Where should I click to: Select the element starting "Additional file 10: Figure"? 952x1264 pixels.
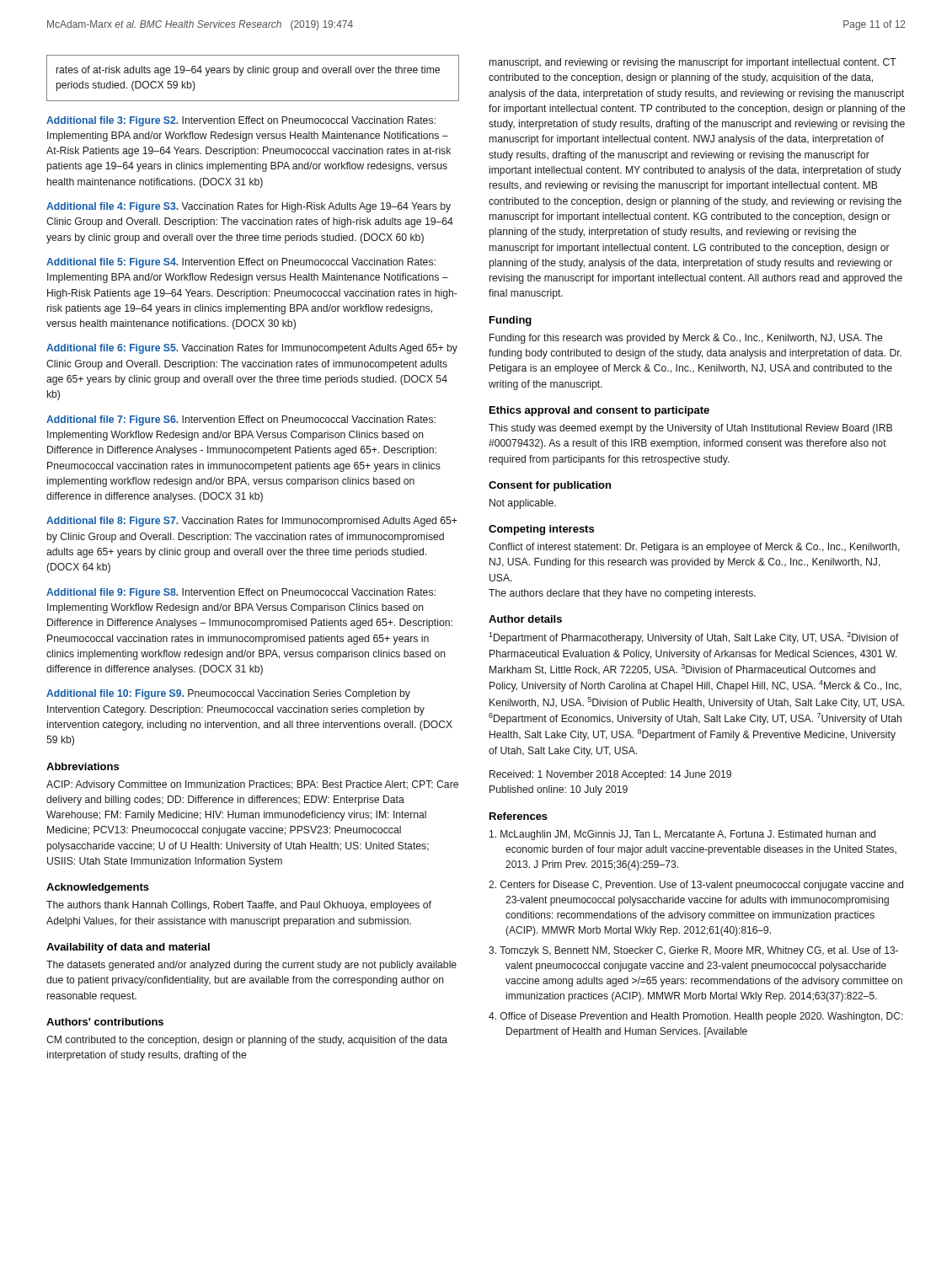point(249,717)
